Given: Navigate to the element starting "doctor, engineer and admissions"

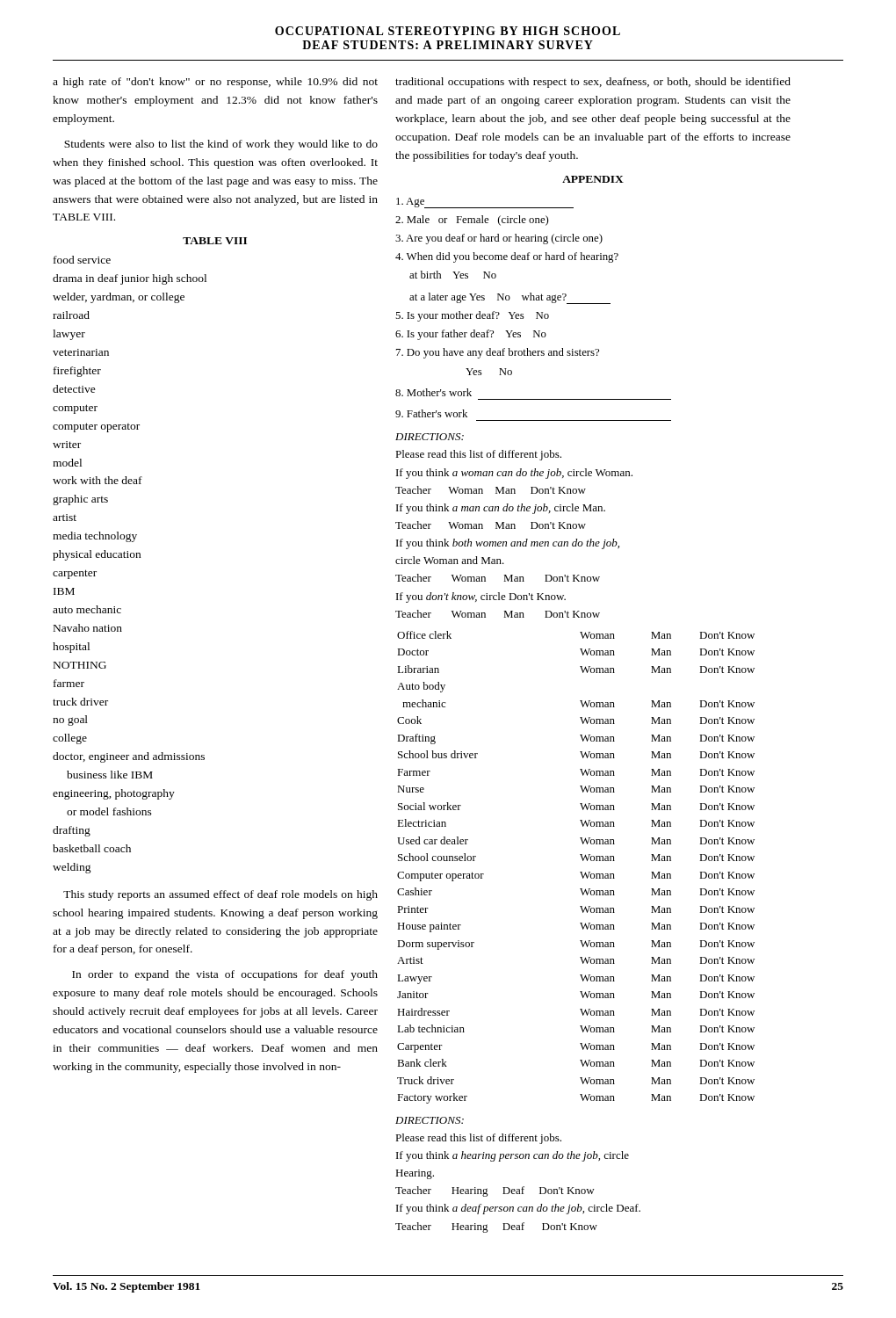Looking at the screenshot, I should [129, 756].
